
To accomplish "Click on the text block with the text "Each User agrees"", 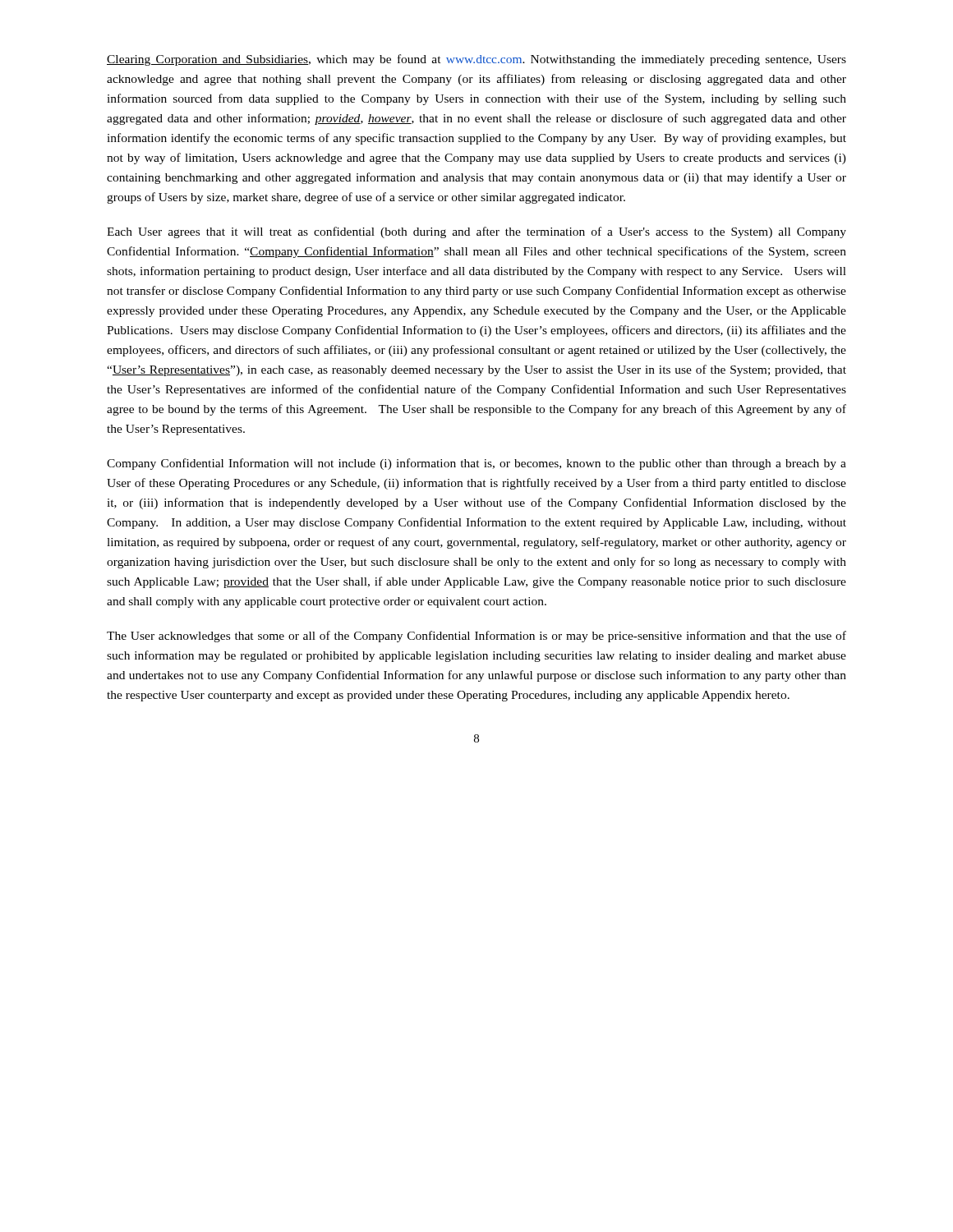I will (x=476, y=330).
